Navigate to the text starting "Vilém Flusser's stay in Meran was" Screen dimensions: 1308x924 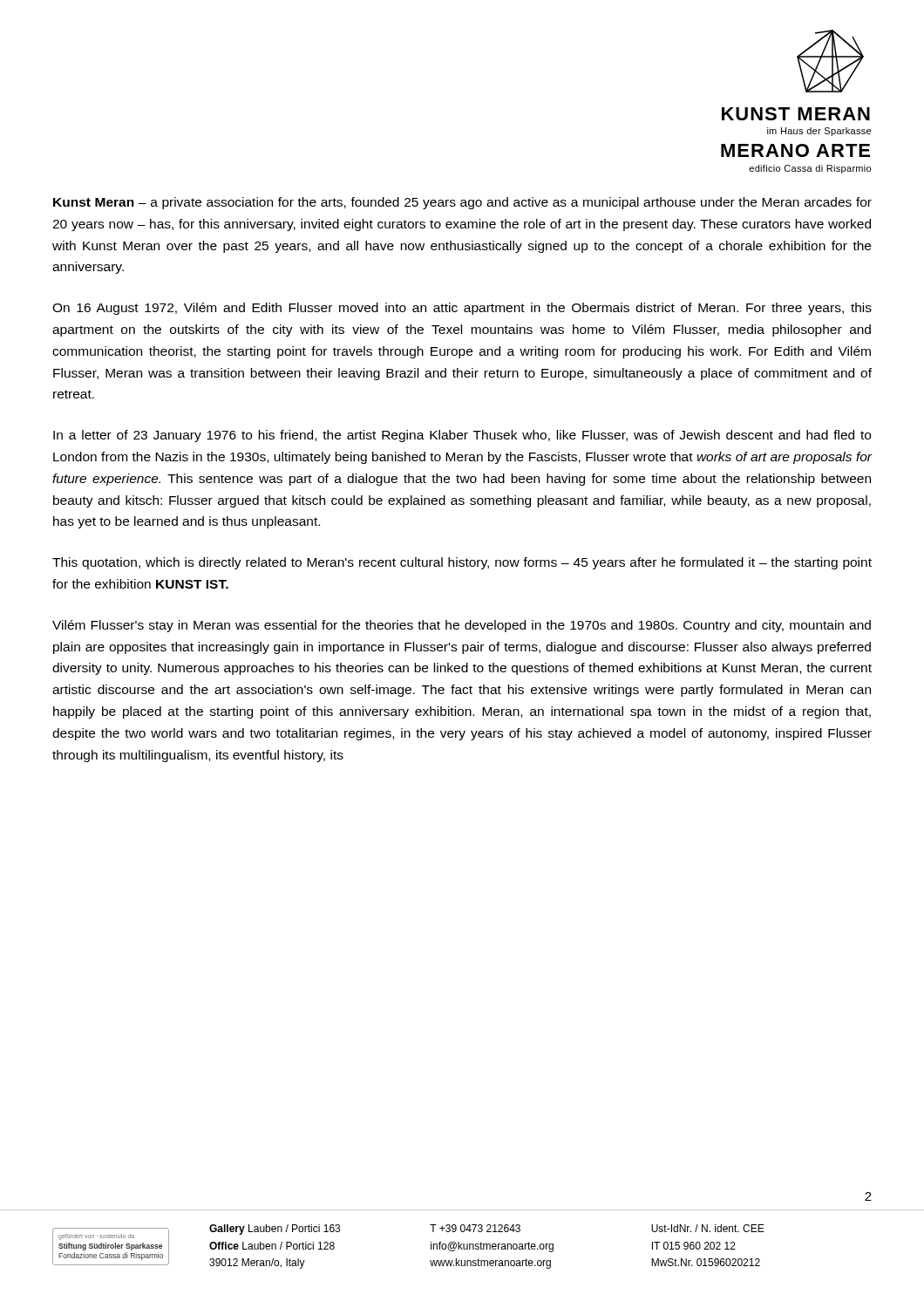pos(462,689)
